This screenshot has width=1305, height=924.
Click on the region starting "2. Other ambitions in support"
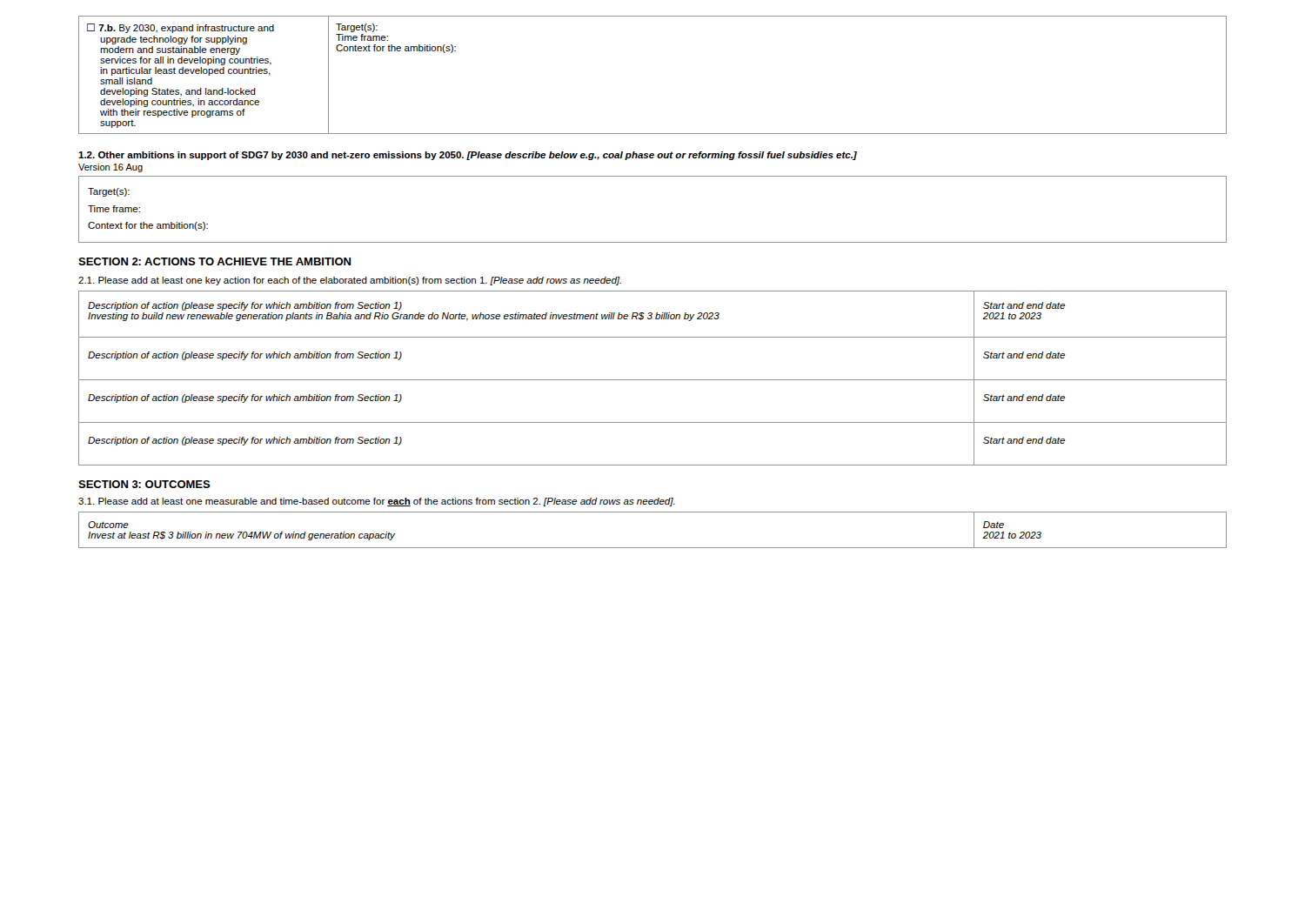point(468,155)
